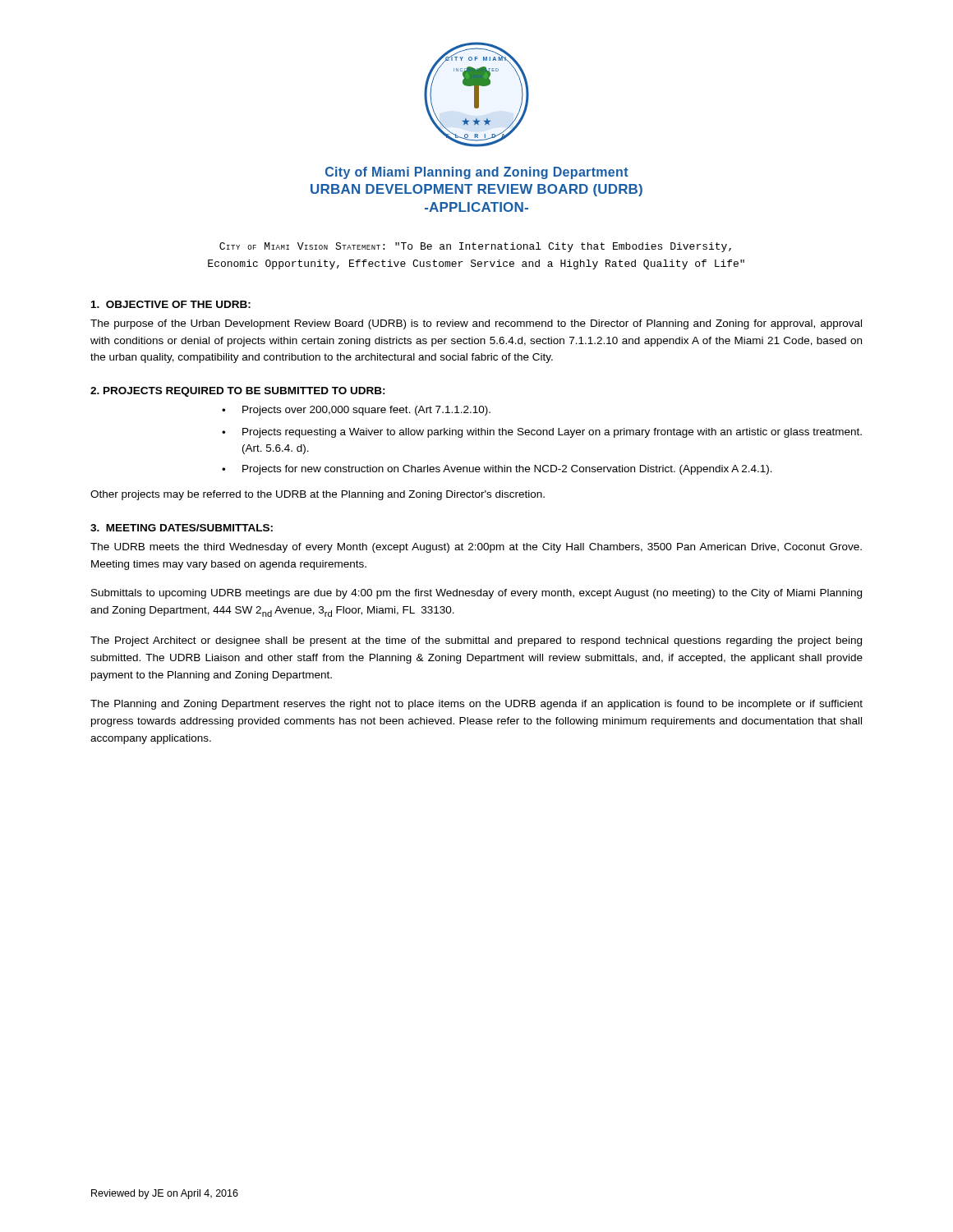Screen dimensions: 1232x953
Task: Point to the region starting "The UDRB meets"
Action: [x=476, y=555]
